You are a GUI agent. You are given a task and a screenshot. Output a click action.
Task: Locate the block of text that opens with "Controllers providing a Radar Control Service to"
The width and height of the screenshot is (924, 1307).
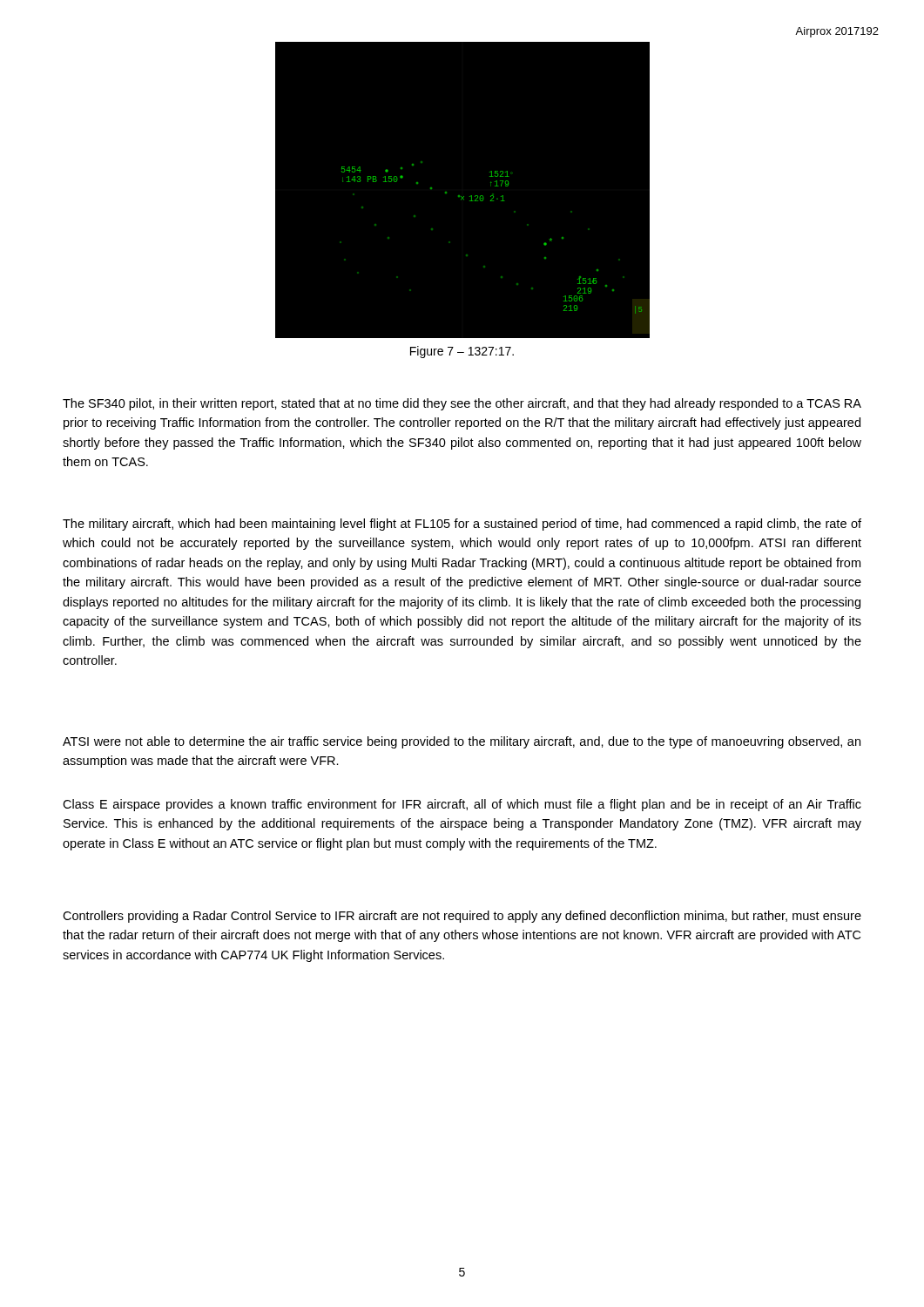click(462, 935)
